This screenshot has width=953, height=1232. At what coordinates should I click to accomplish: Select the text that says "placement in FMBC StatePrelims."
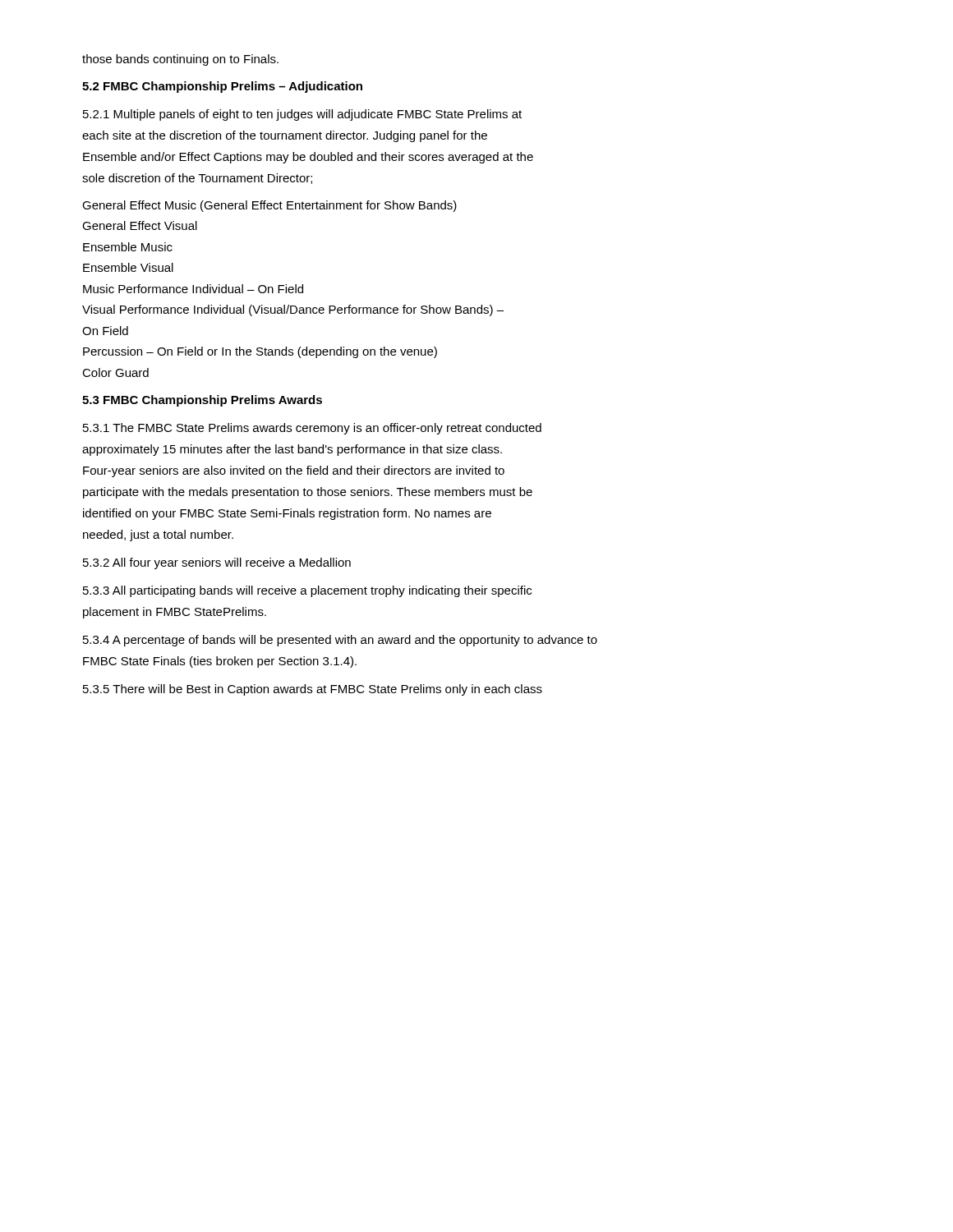click(x=175, y=611)
